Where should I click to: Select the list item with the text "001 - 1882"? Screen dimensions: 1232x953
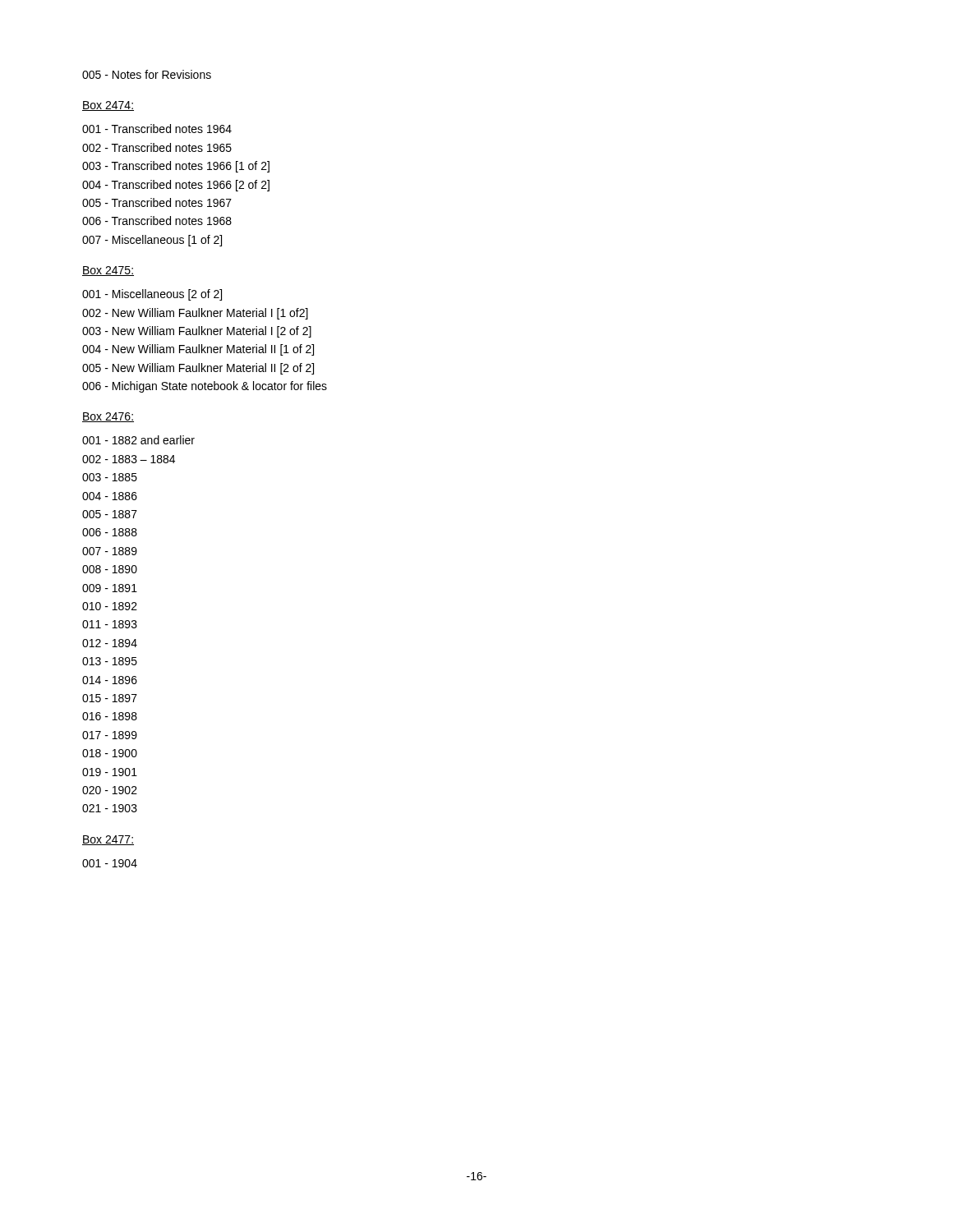click(138, 441)
